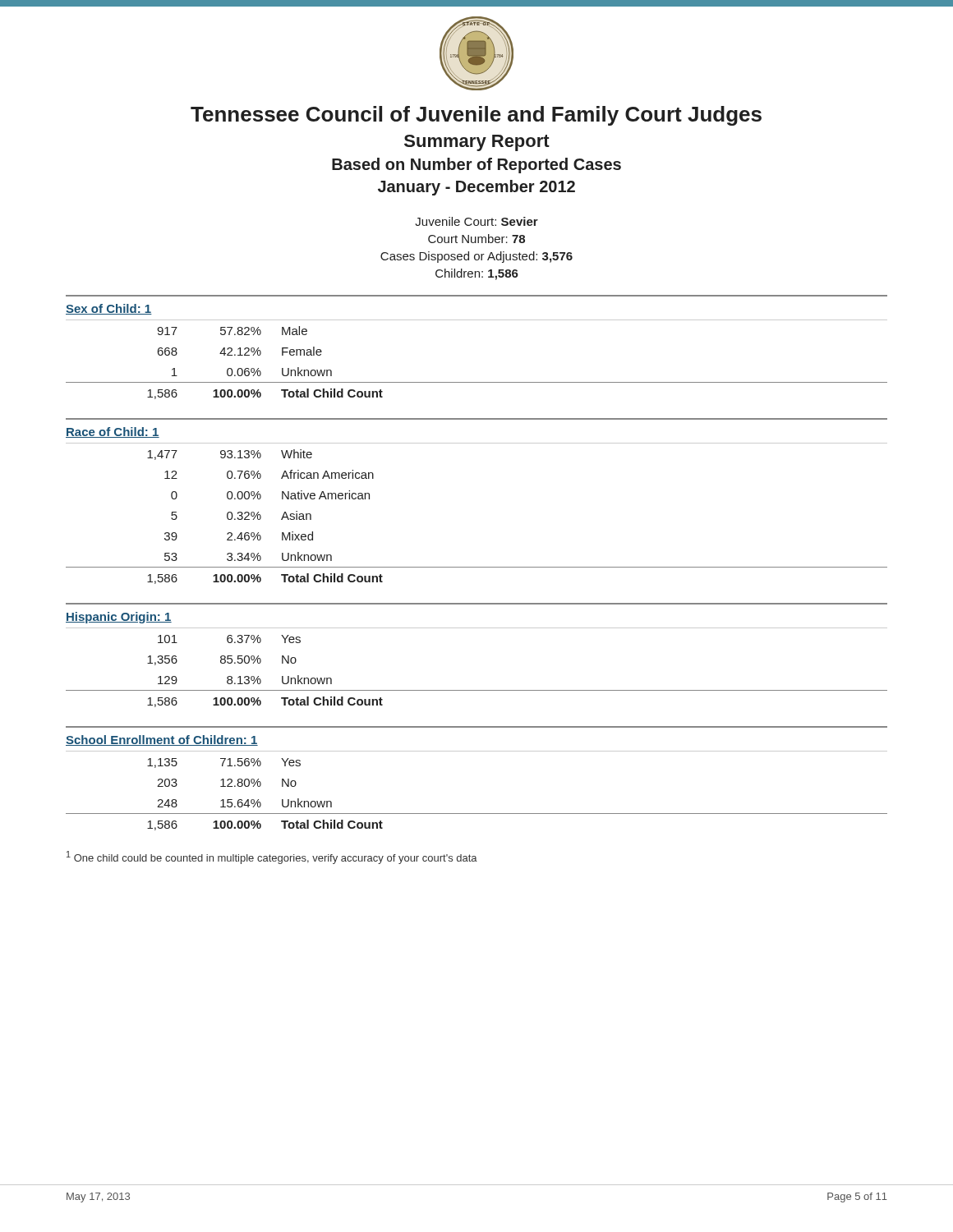Select the title that reads "Based on Number of Reported Cases"
953x1232 pixels.
coord(476,164)
